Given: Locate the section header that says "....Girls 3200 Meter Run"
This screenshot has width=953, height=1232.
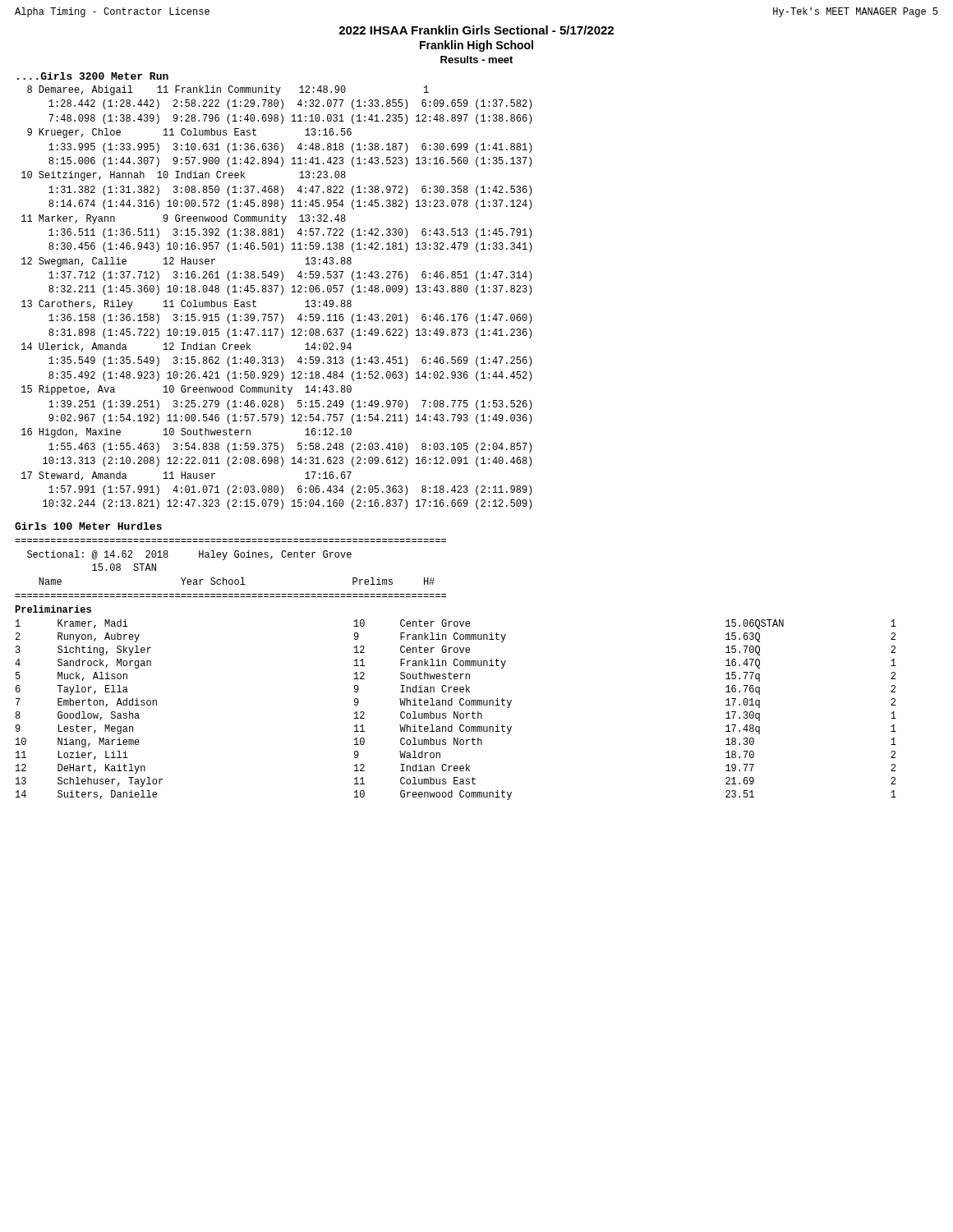Looking at the screenshot, I should (92, 77).
